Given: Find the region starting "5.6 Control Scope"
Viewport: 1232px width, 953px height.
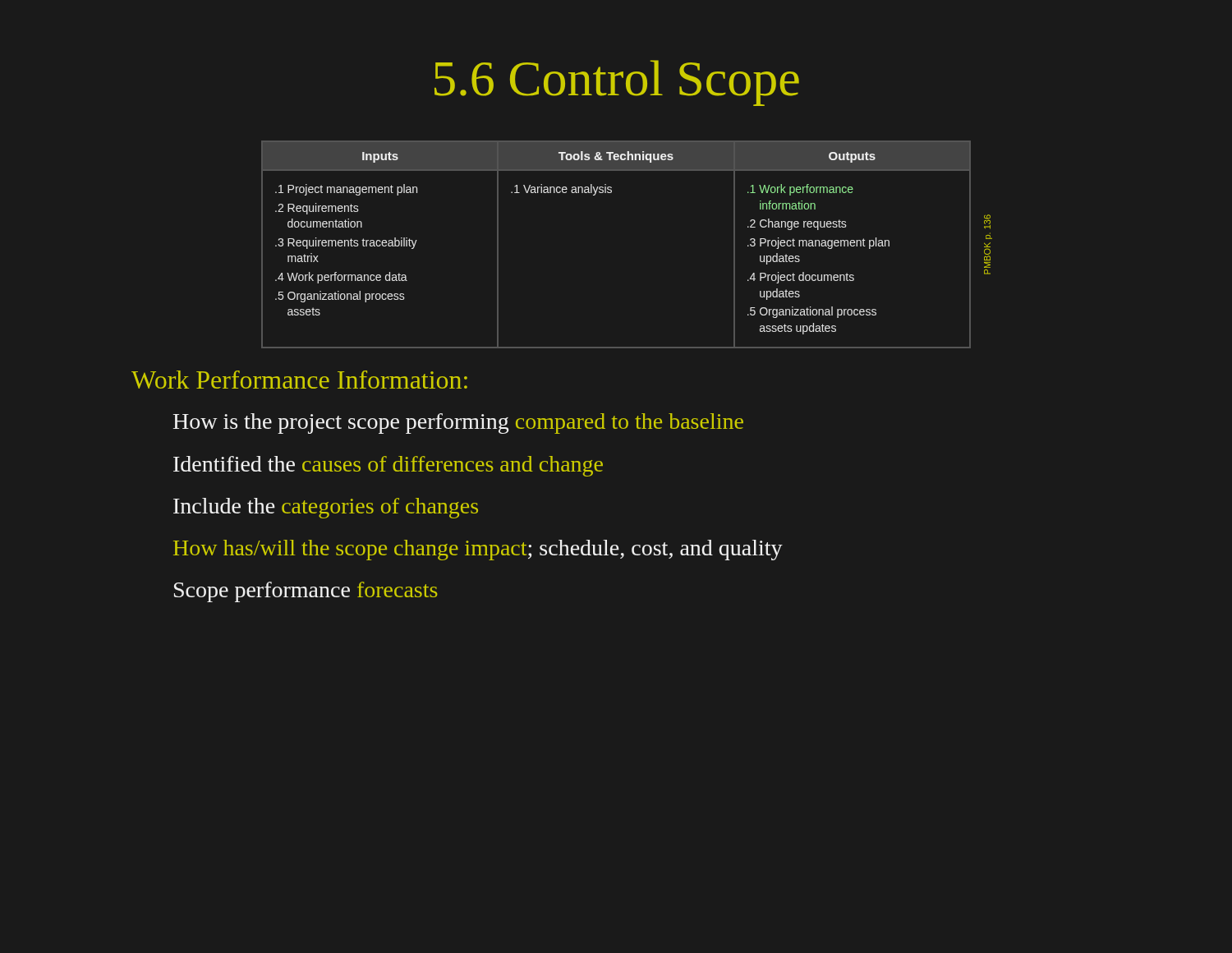Looking at the screenshot, I should (616, 74).
